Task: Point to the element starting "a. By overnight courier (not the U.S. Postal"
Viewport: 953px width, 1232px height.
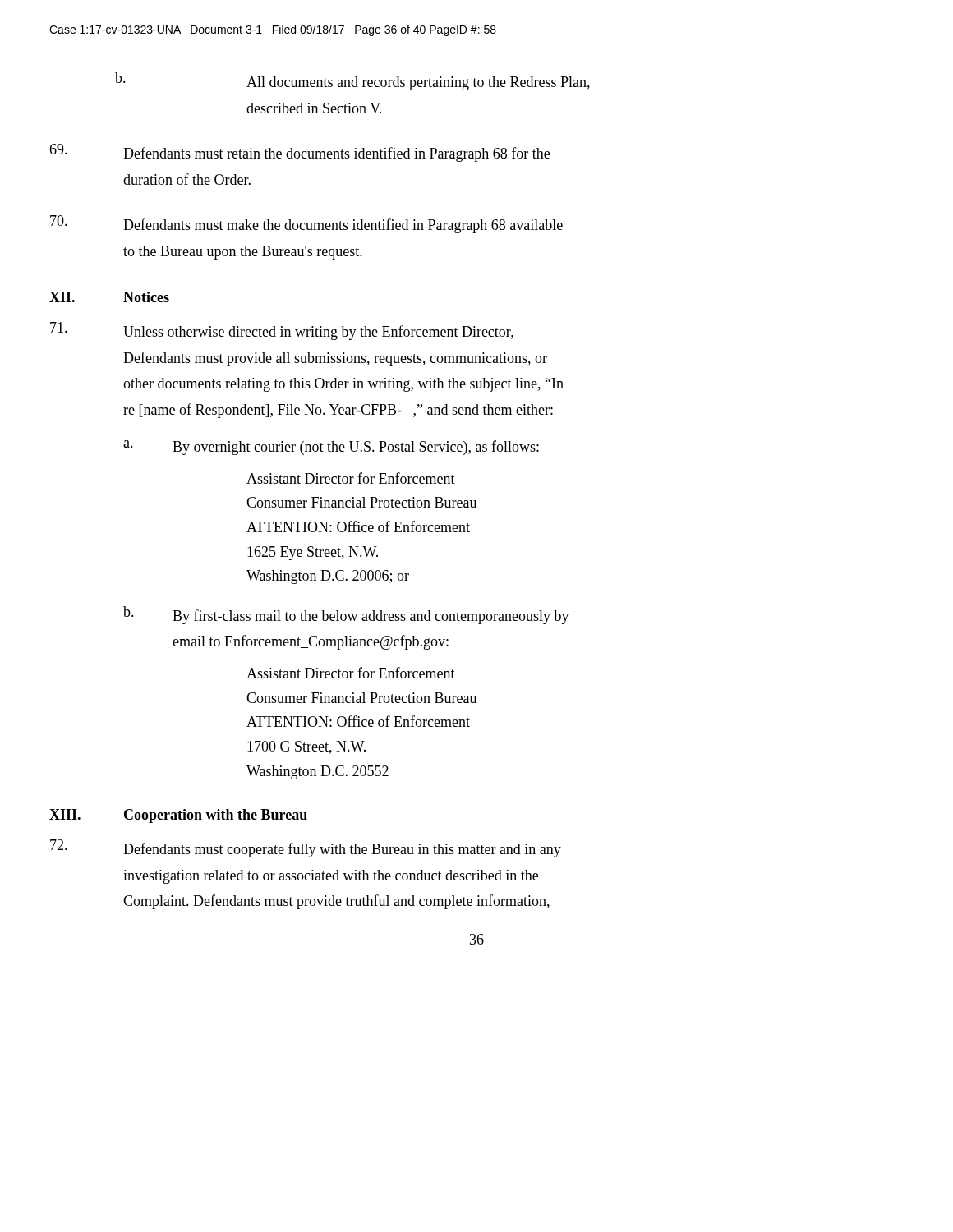Action: (x=513, y=447)
